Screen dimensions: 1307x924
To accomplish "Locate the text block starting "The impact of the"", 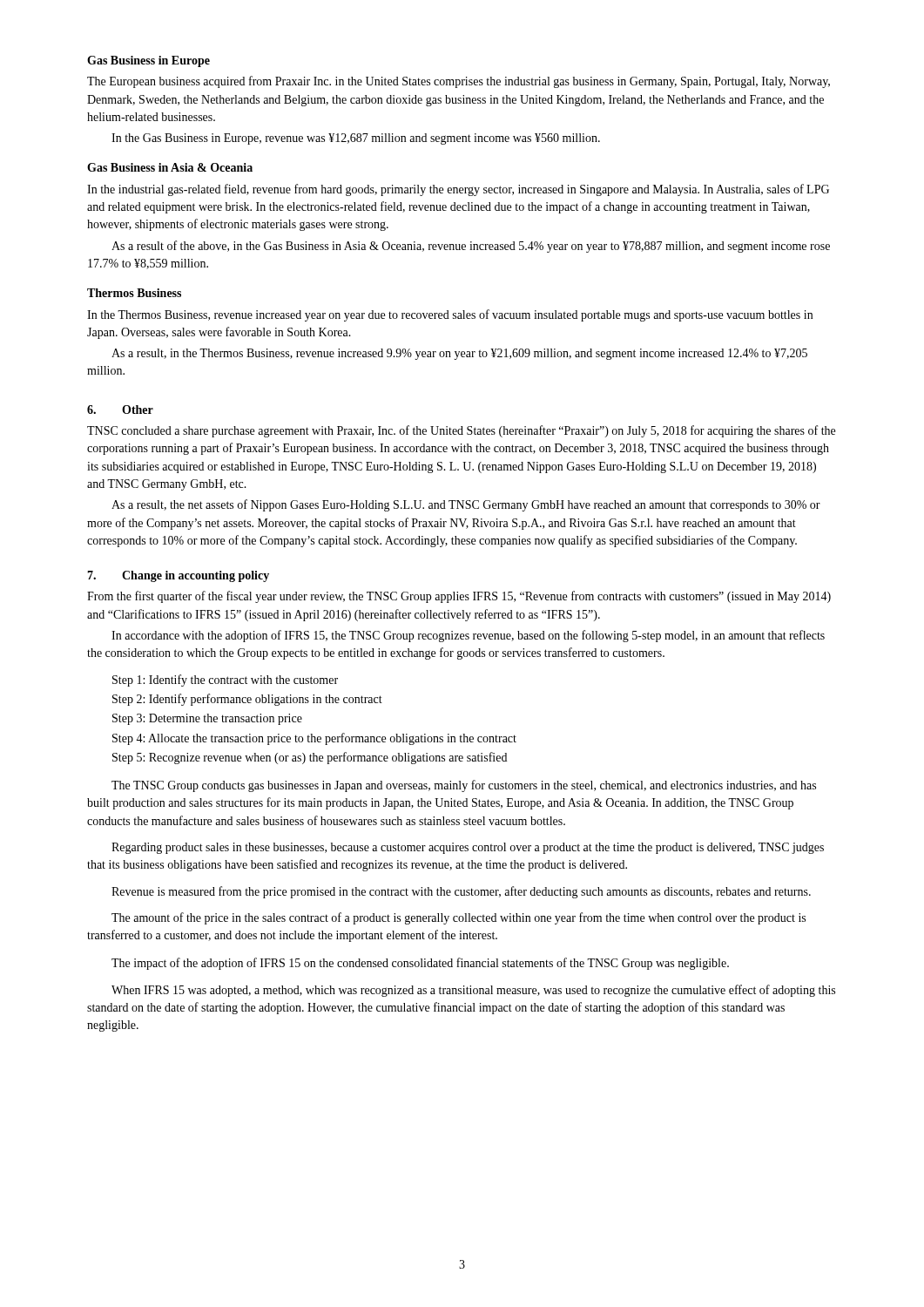I will click(462, 964).
